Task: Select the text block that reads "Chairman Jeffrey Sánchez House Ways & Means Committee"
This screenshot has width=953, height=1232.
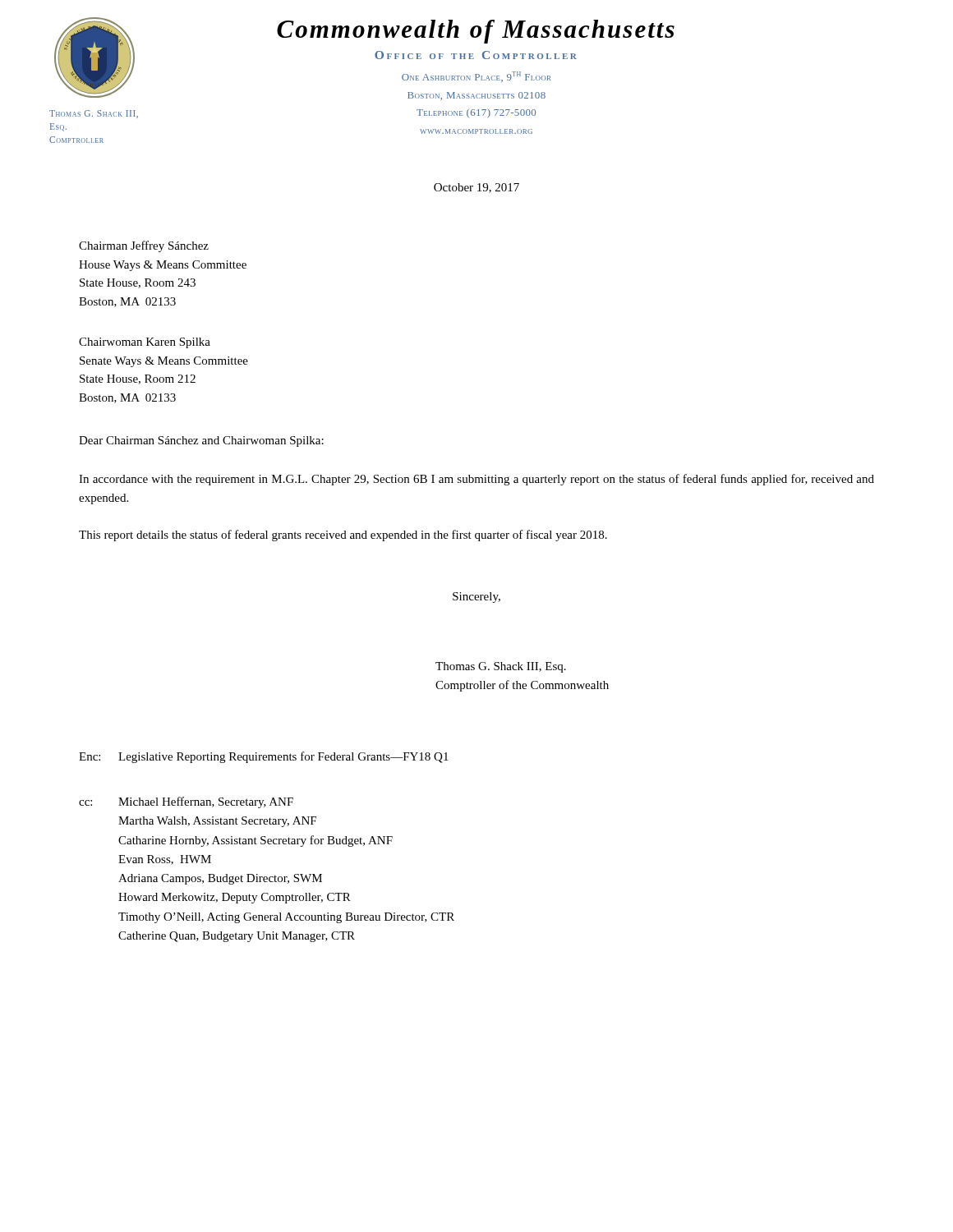Action: [x=163, y=273]
